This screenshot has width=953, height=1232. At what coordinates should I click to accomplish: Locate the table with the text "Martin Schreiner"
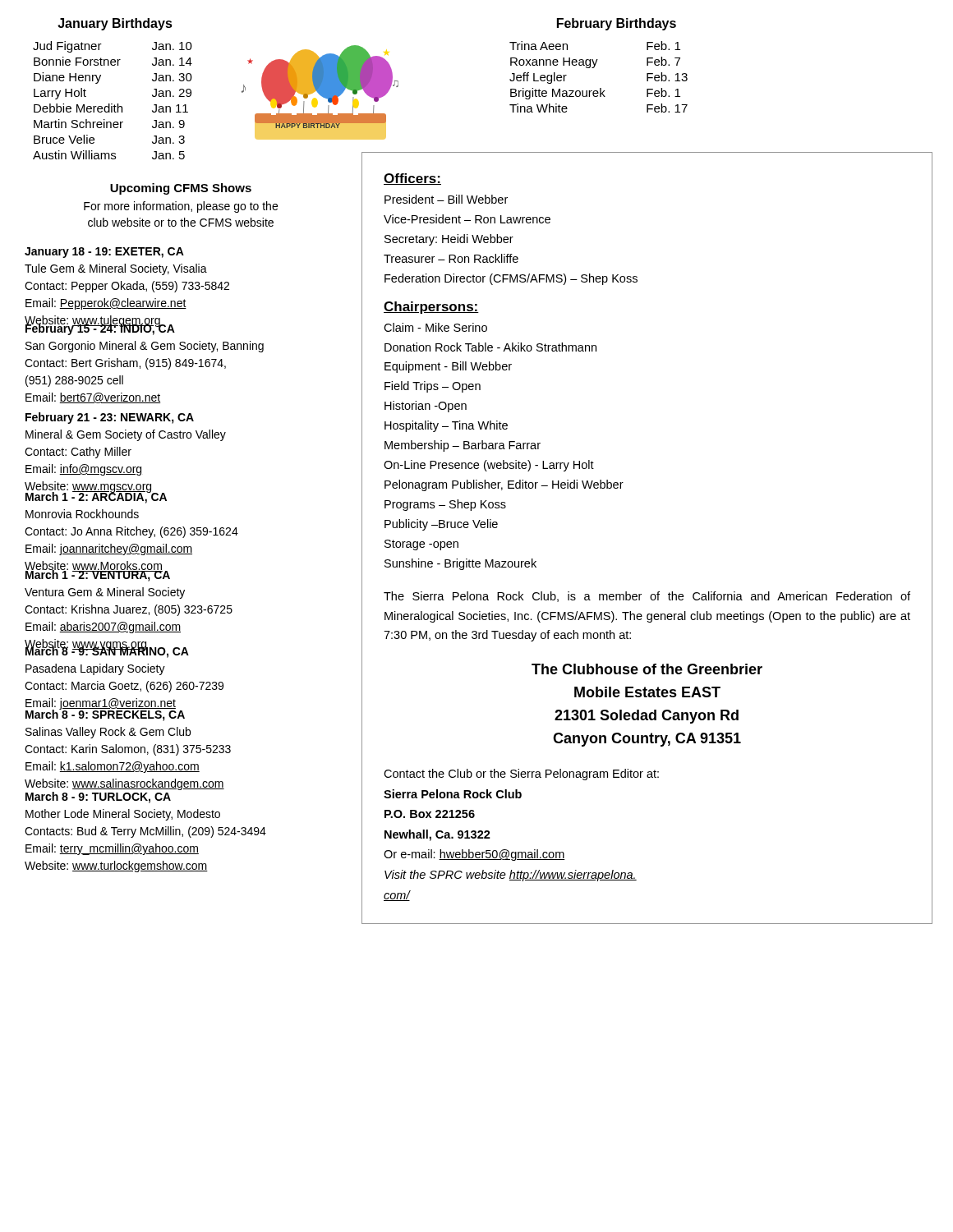point(115,100)
